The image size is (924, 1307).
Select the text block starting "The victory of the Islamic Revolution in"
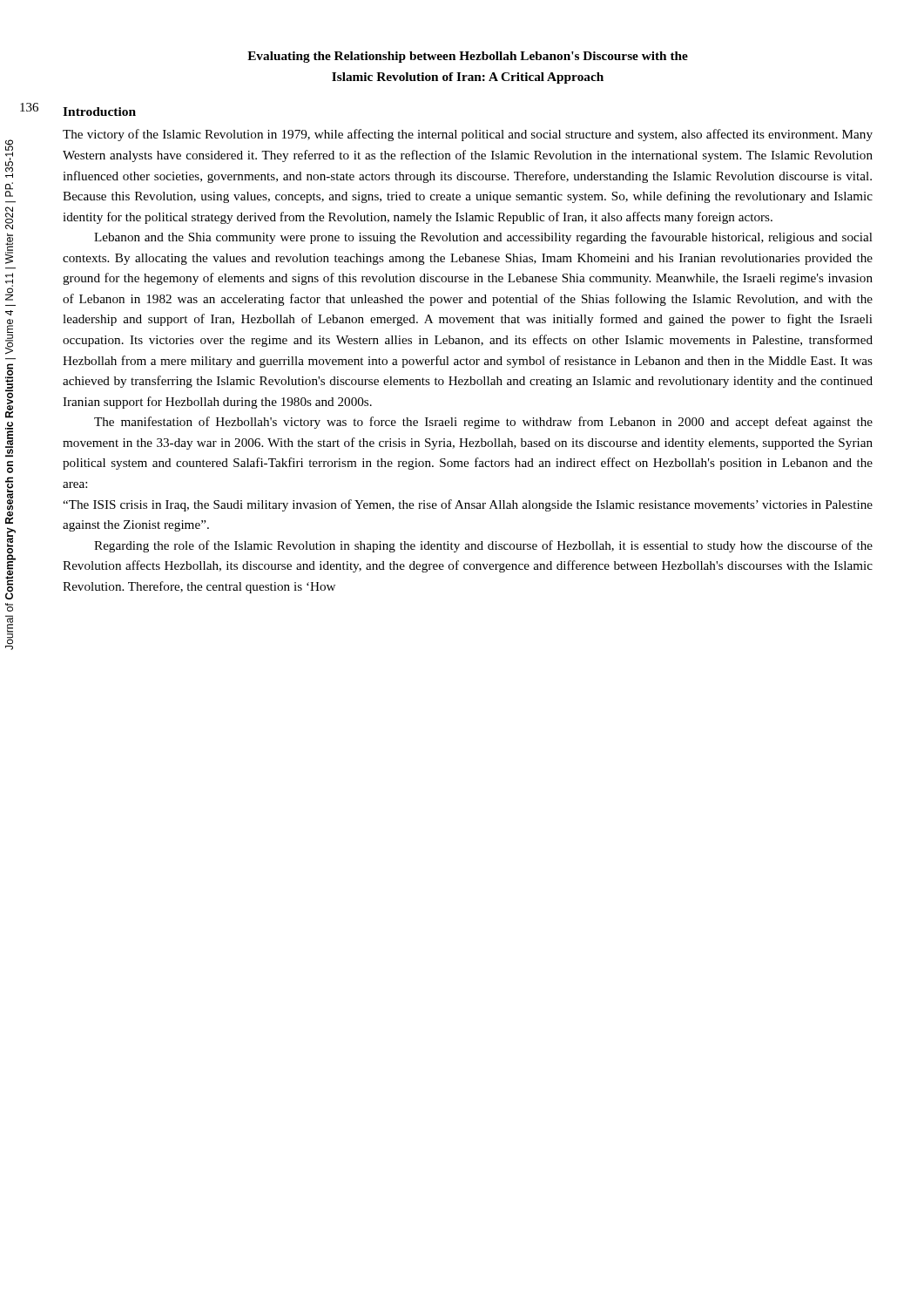pos(468,175)
